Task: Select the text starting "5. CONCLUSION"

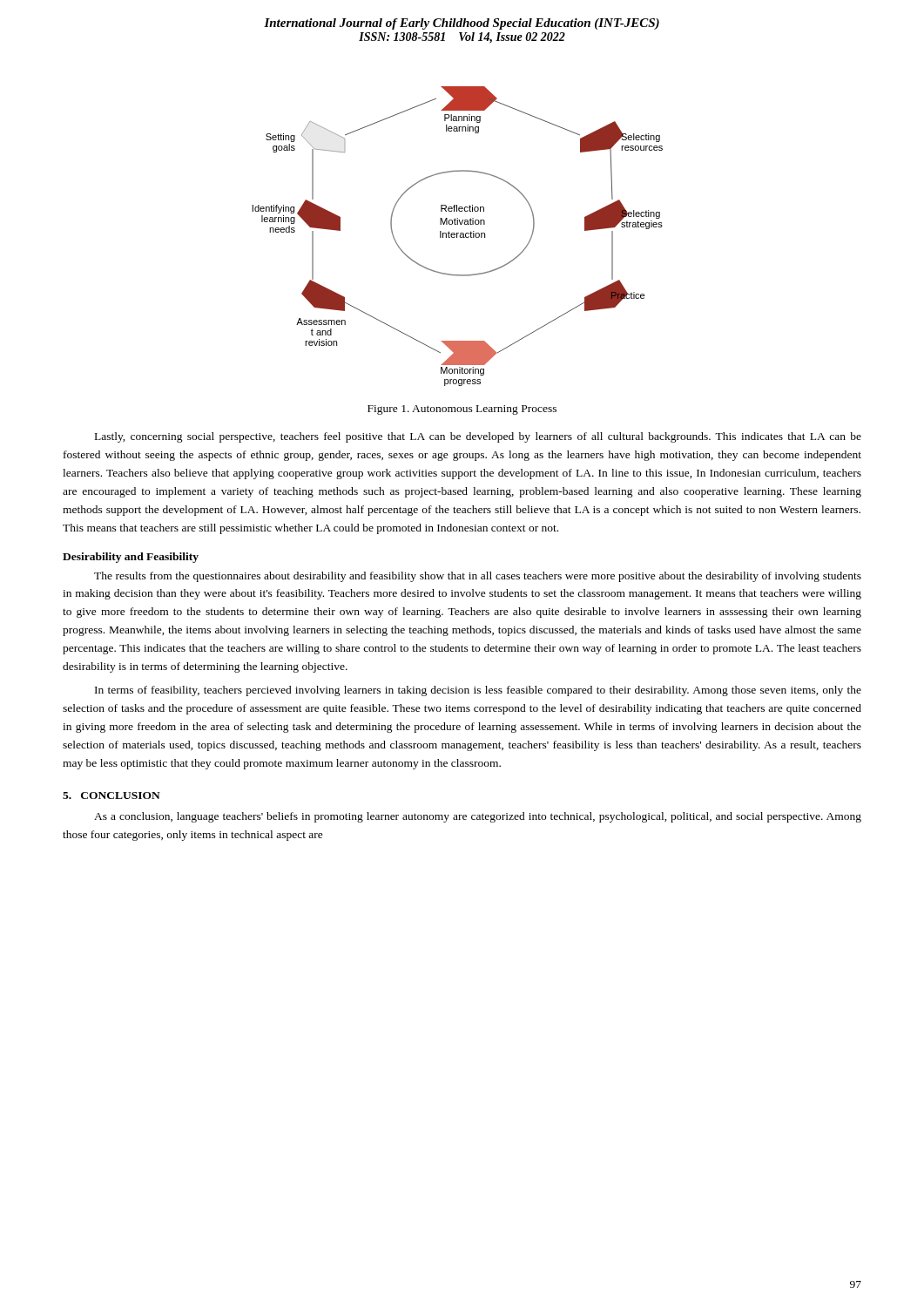Action: [111, 795]
